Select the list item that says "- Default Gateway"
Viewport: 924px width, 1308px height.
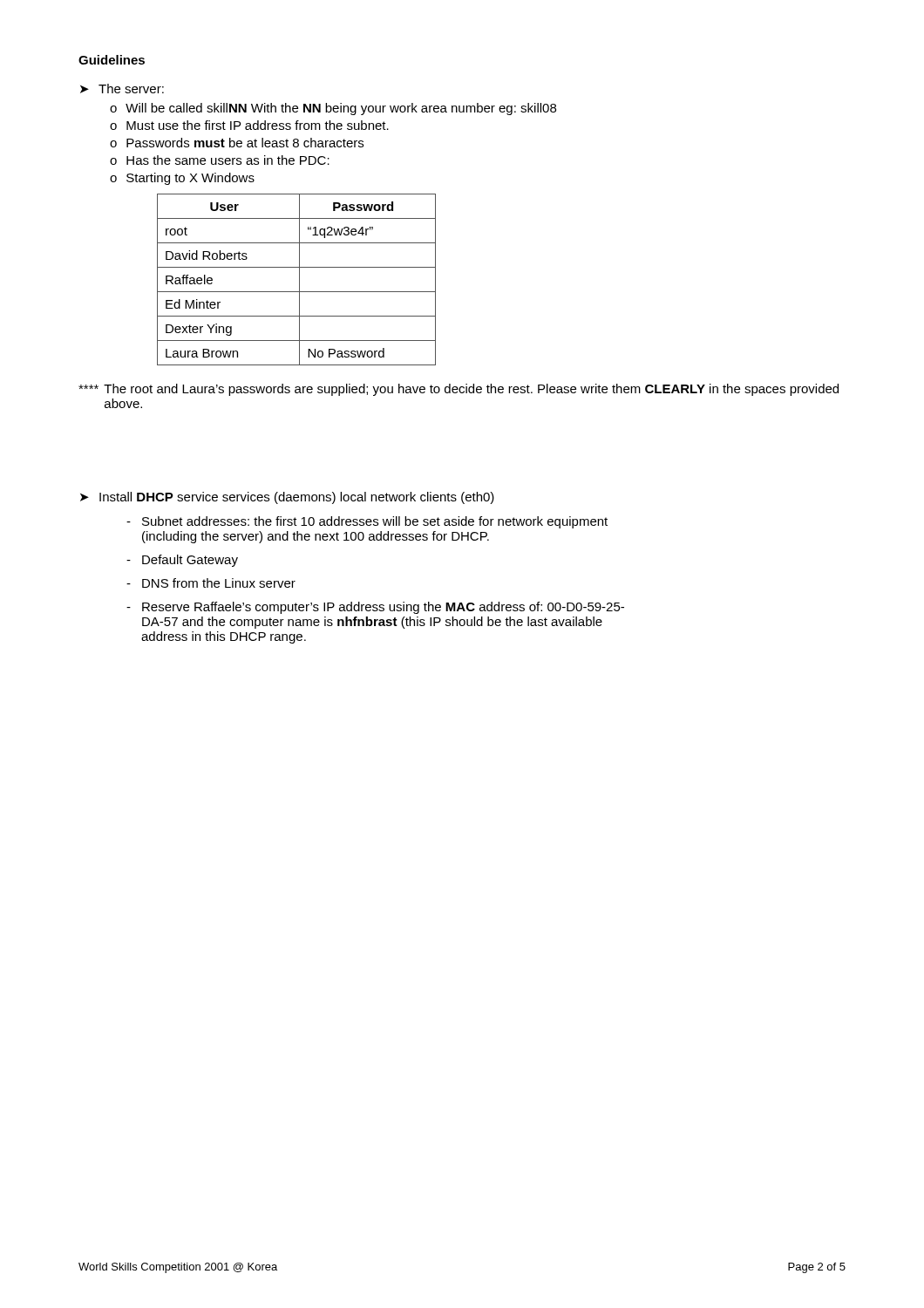182,559
